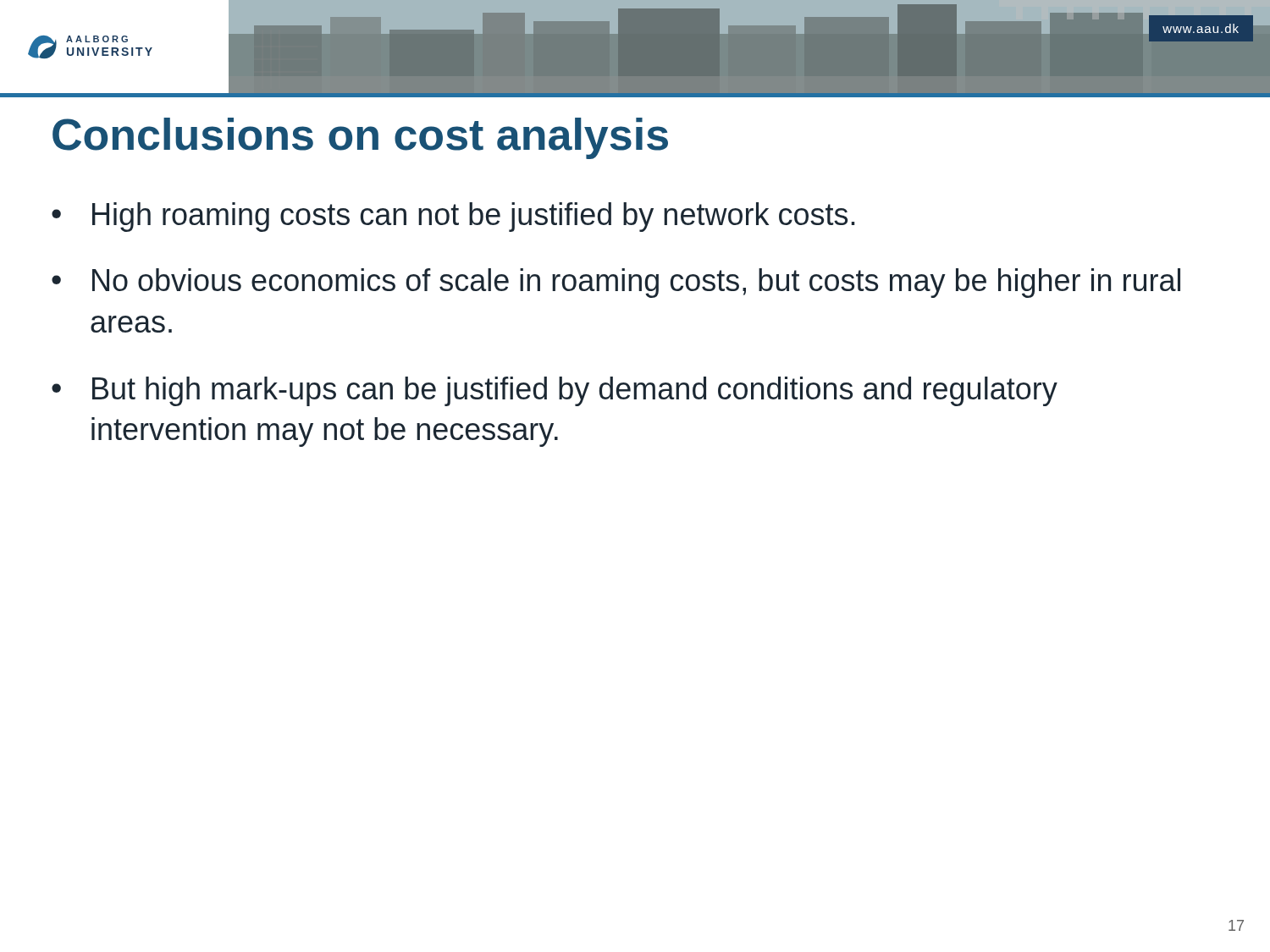Locate the passage starting "• No obvious economics of scale"
The height and width of the screenshot is (952, 1270).
pyautogui.click(x=635, y=302)
